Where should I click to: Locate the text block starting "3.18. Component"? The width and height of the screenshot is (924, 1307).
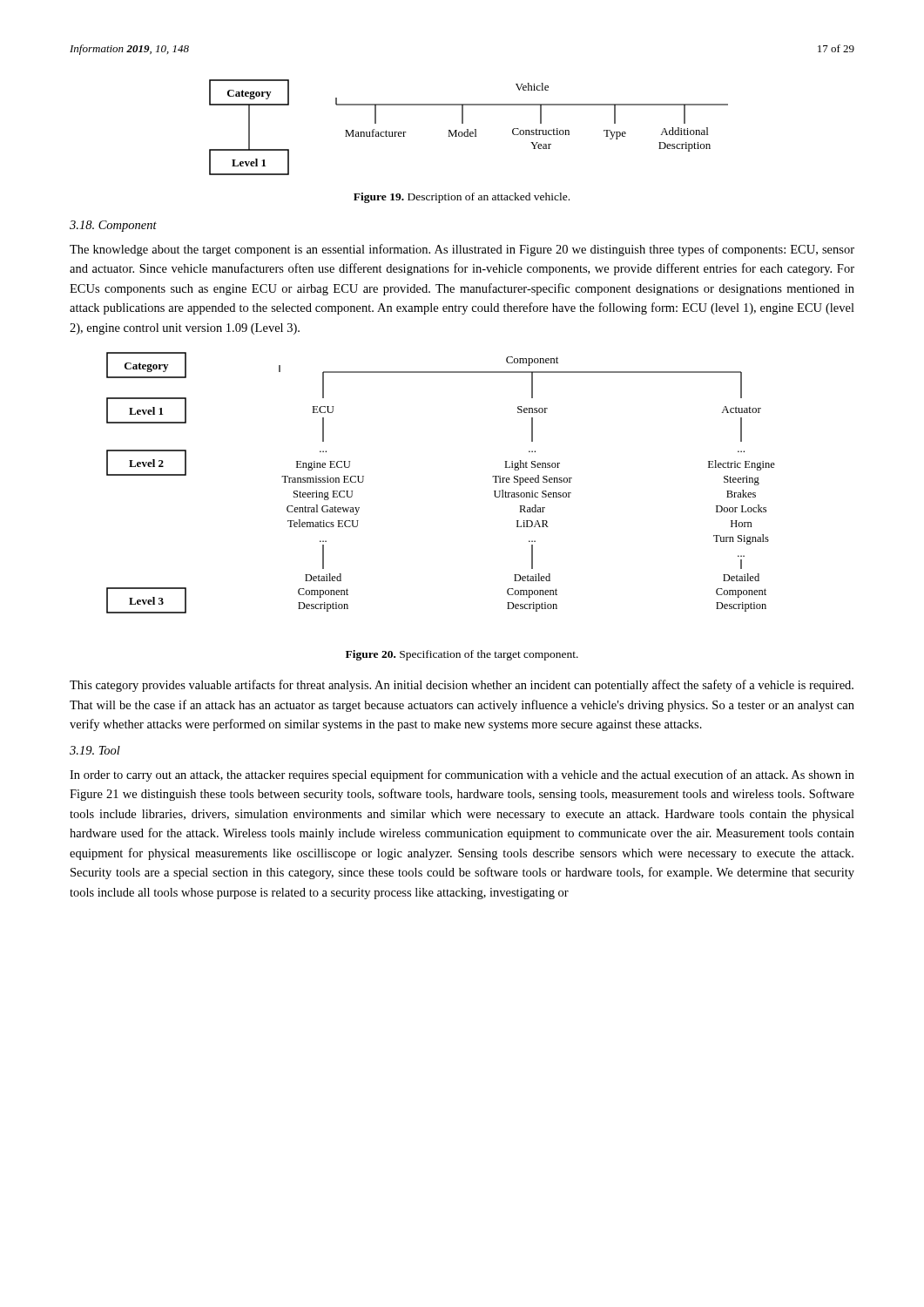113,225
